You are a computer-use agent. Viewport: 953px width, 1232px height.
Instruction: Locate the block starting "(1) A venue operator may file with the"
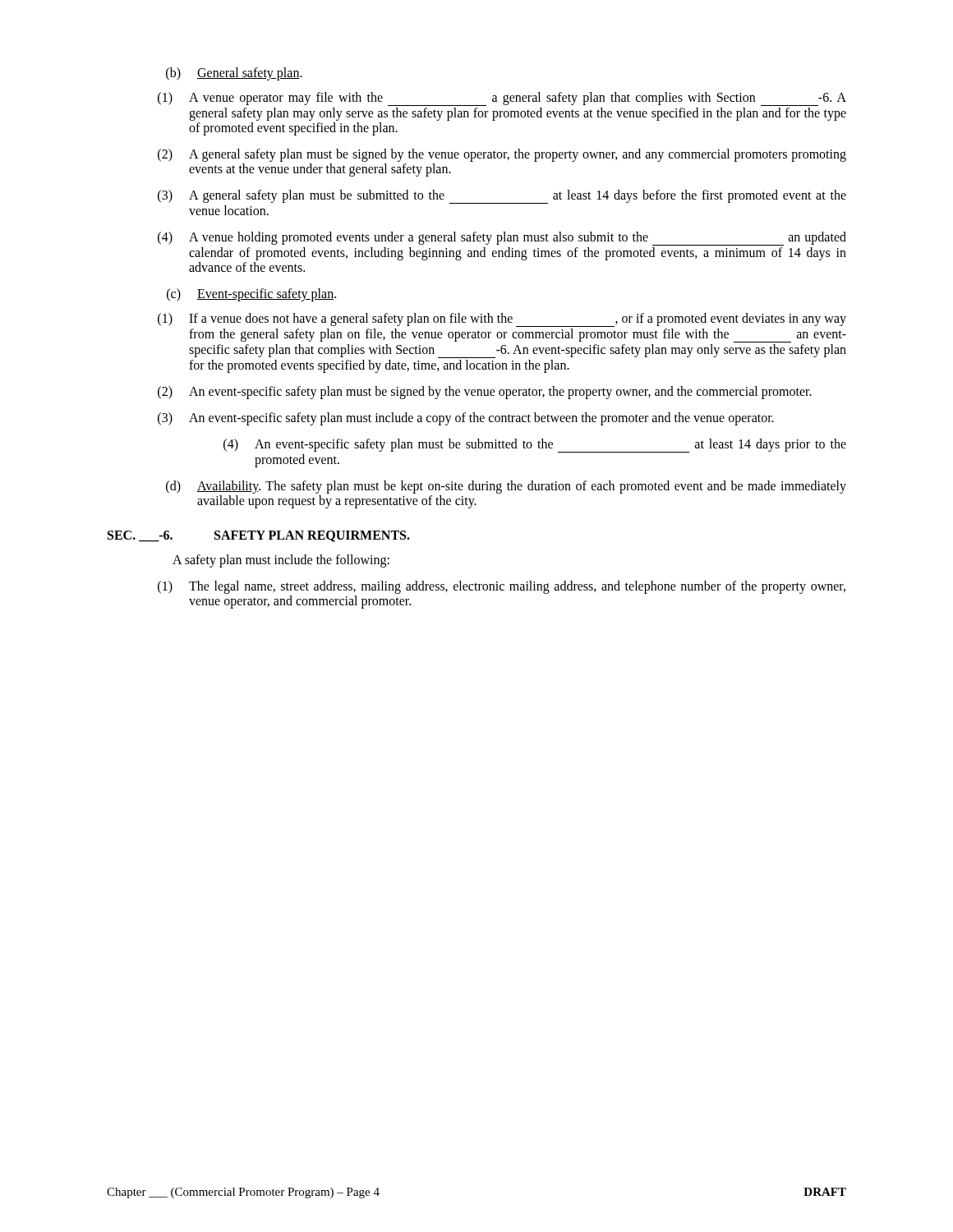click(x=476, y=113)
